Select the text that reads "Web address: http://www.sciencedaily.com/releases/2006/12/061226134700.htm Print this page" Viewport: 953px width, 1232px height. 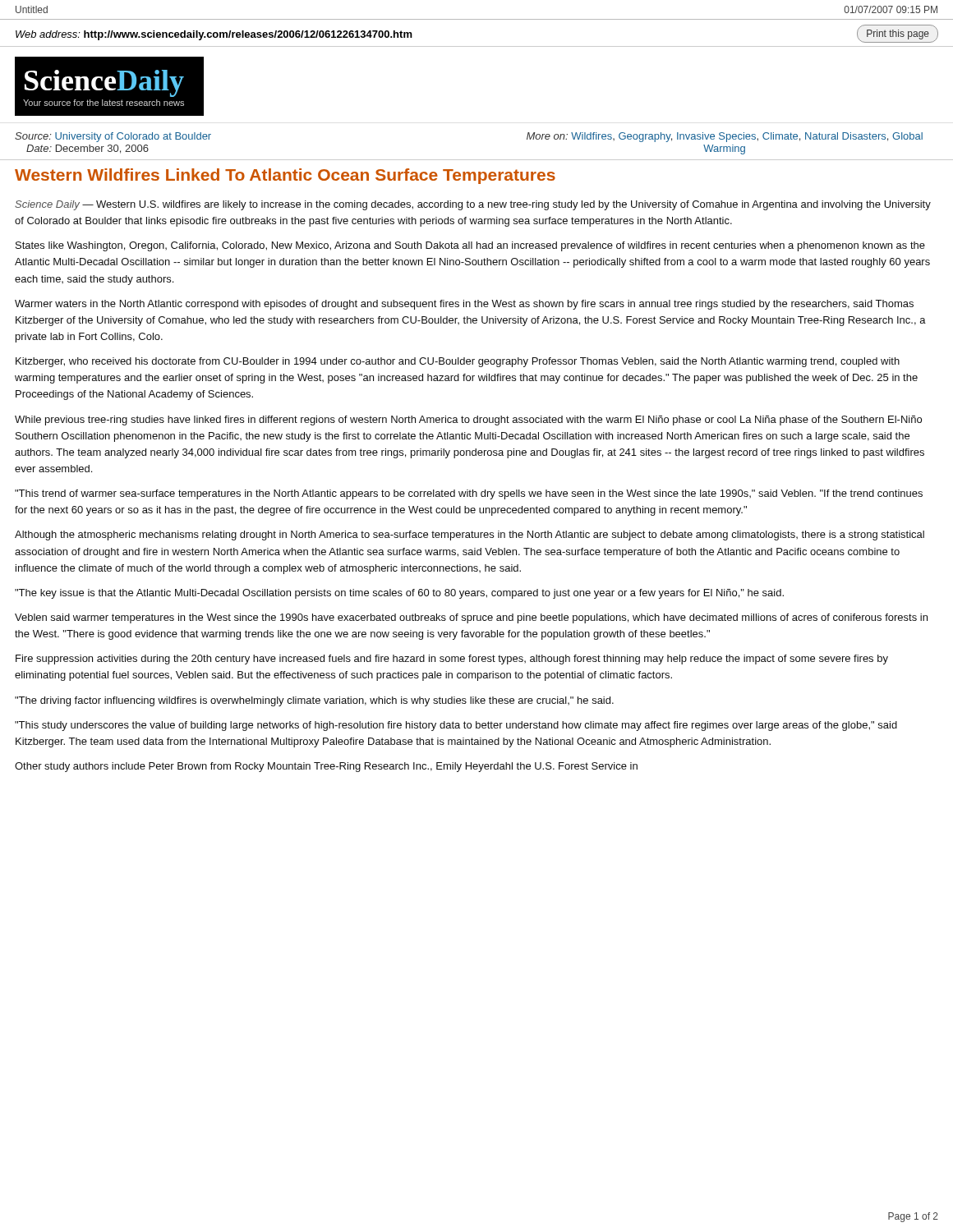[207, 33]
